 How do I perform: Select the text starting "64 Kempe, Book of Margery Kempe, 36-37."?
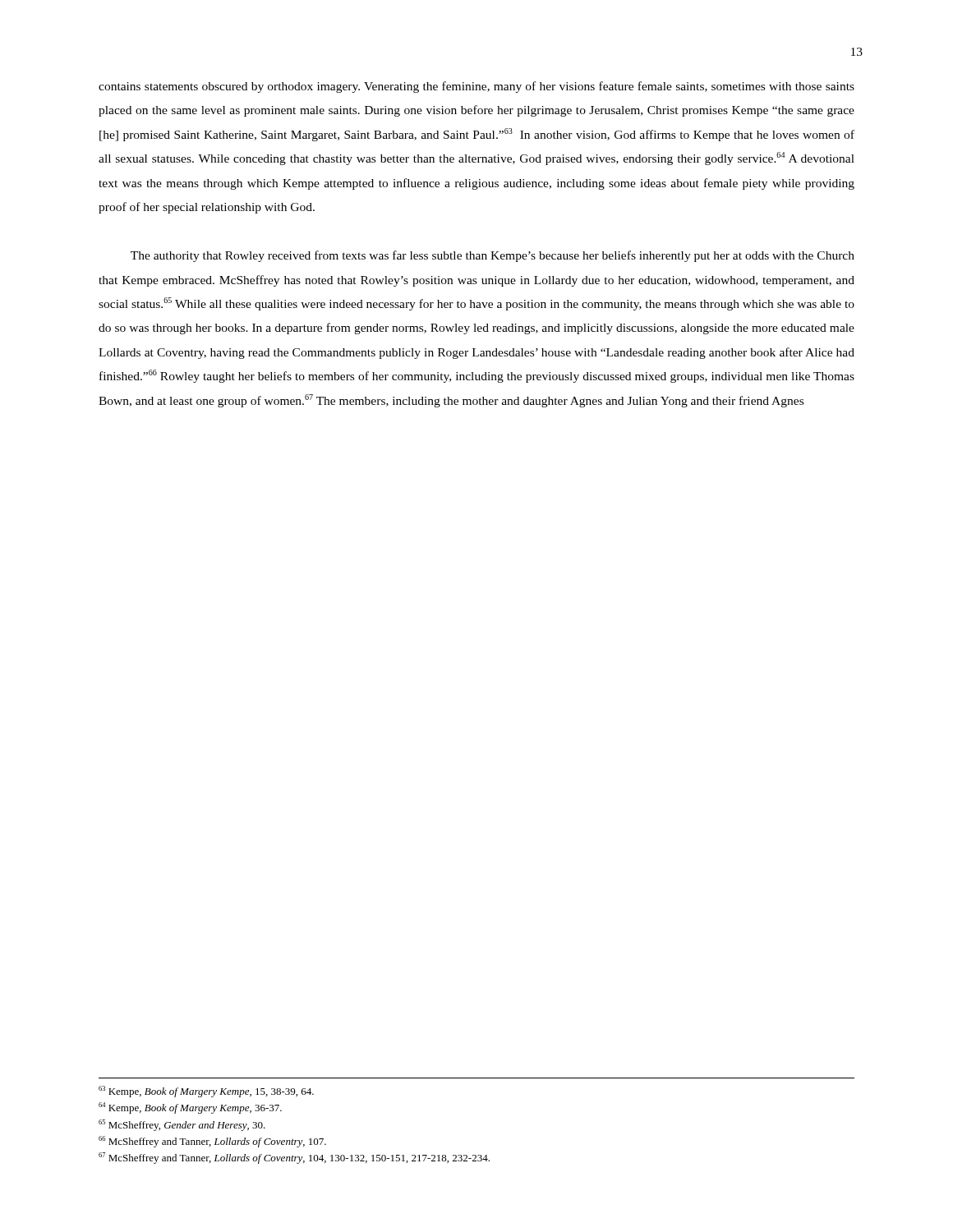coord(190,1107)
